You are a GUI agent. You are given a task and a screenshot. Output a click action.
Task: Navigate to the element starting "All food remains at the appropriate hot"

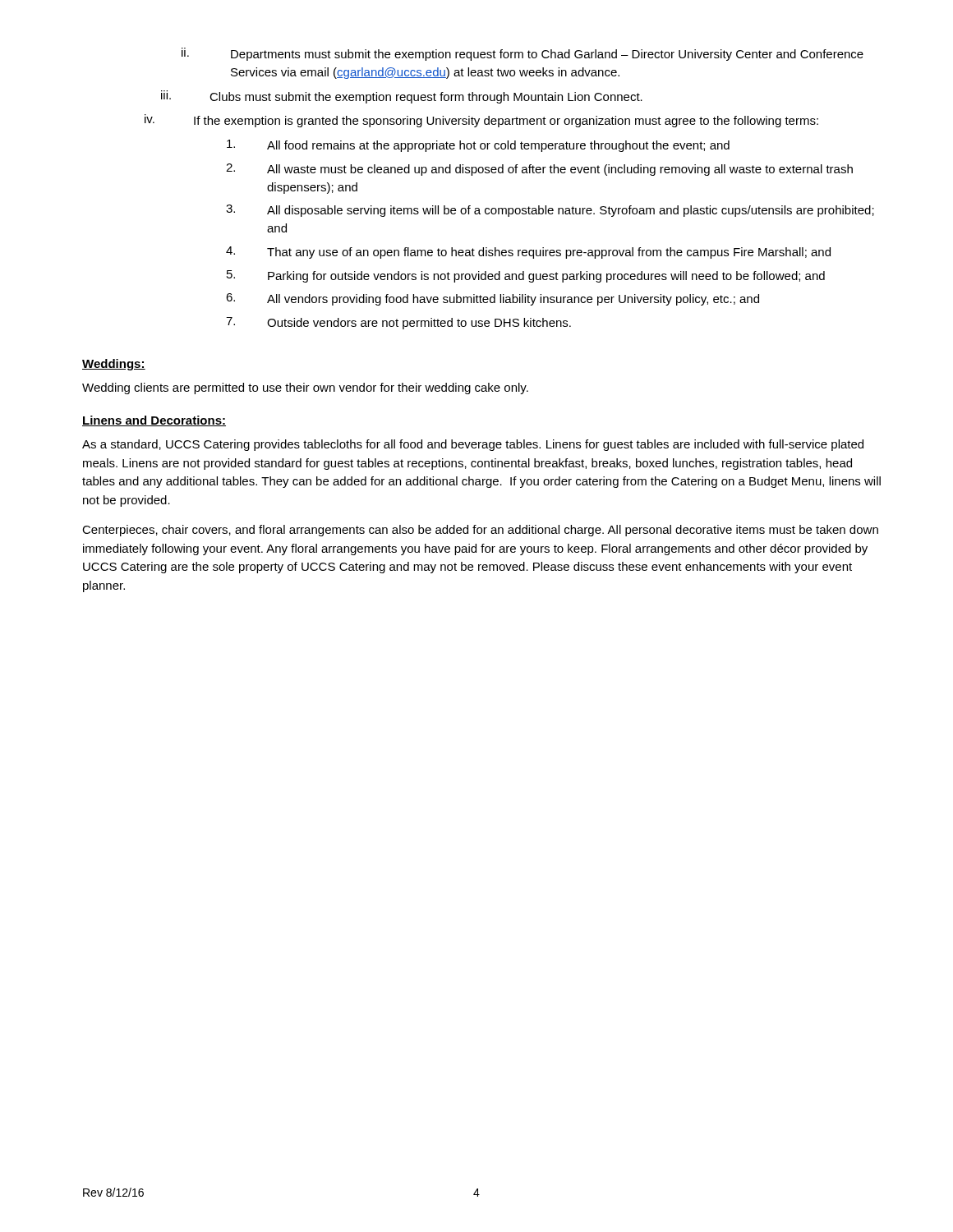tap(485, 145)
